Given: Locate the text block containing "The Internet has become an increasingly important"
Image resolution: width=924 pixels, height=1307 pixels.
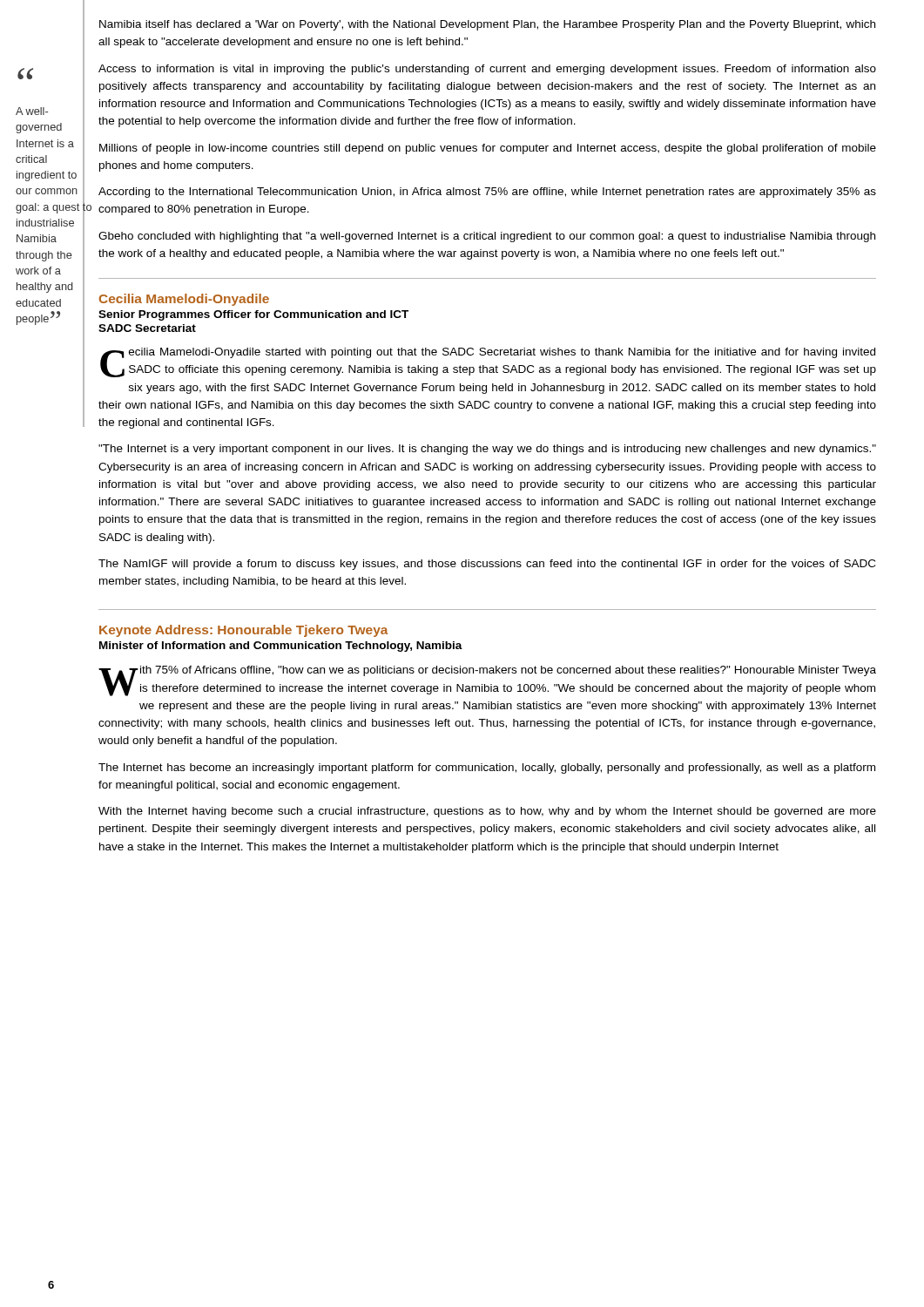Looking at the screenshot, I should coord(487,776).
